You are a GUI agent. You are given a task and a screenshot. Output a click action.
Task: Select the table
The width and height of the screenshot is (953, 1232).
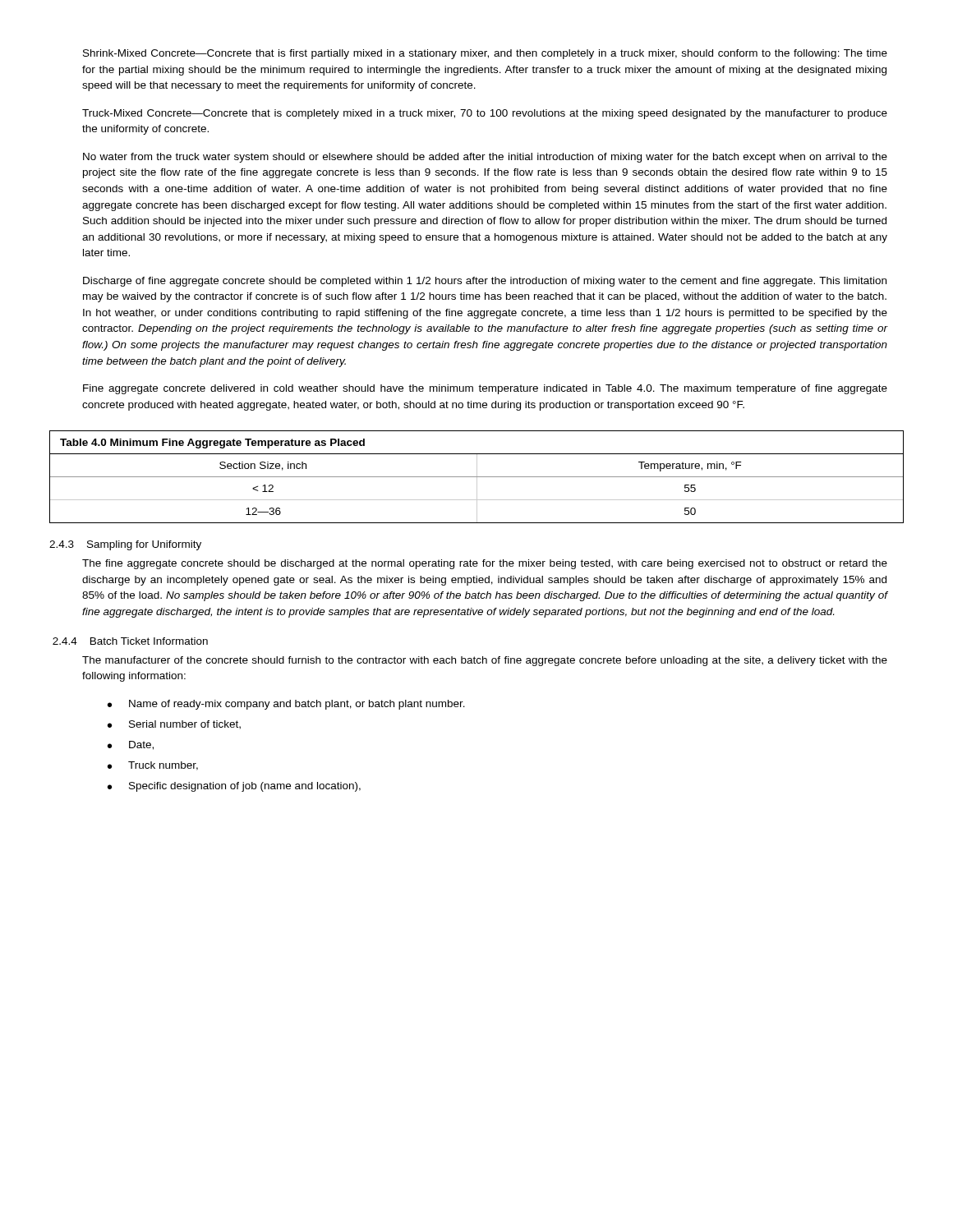coord(476,477)
